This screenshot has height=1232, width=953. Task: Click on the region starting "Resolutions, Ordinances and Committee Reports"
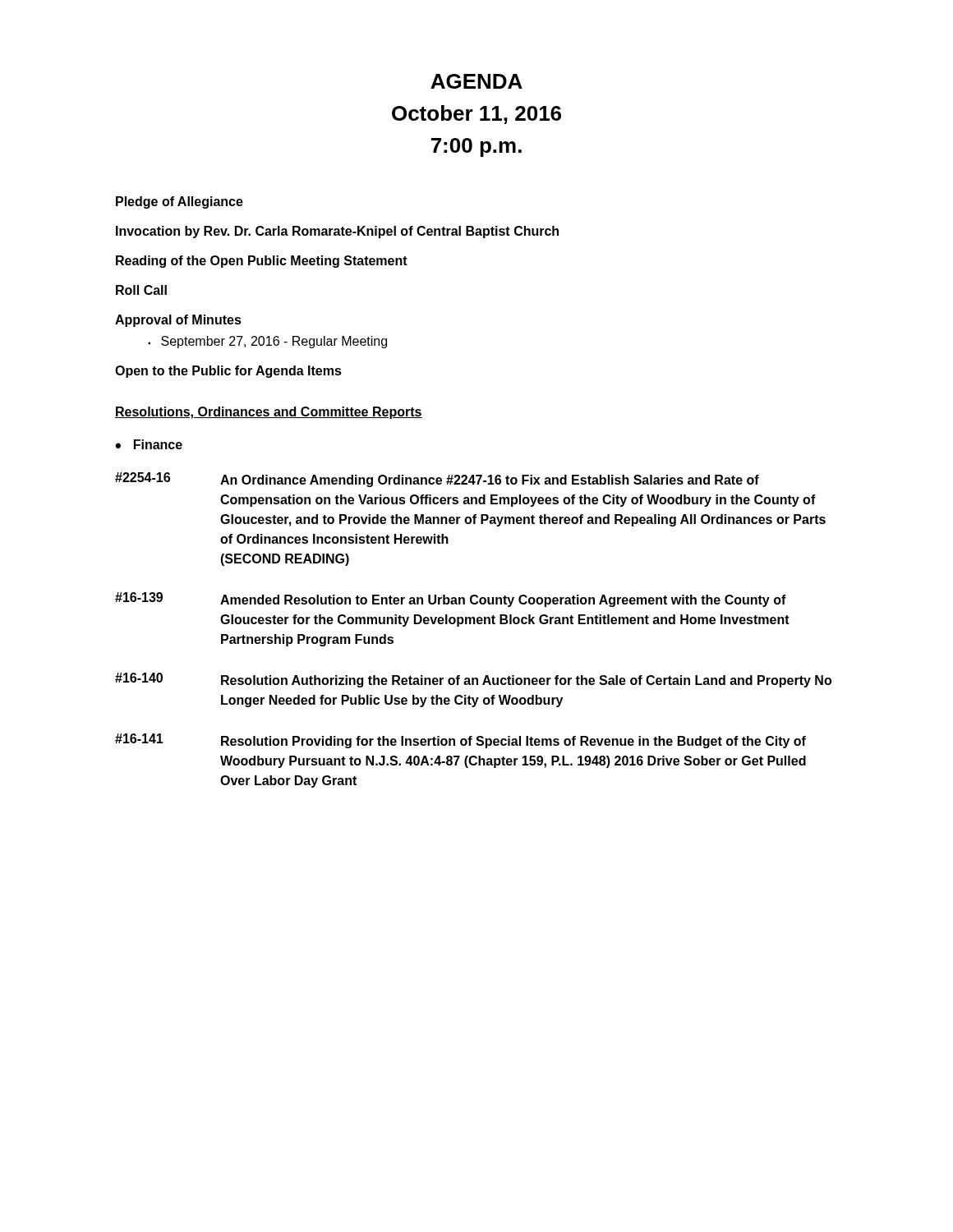[268, 412]
